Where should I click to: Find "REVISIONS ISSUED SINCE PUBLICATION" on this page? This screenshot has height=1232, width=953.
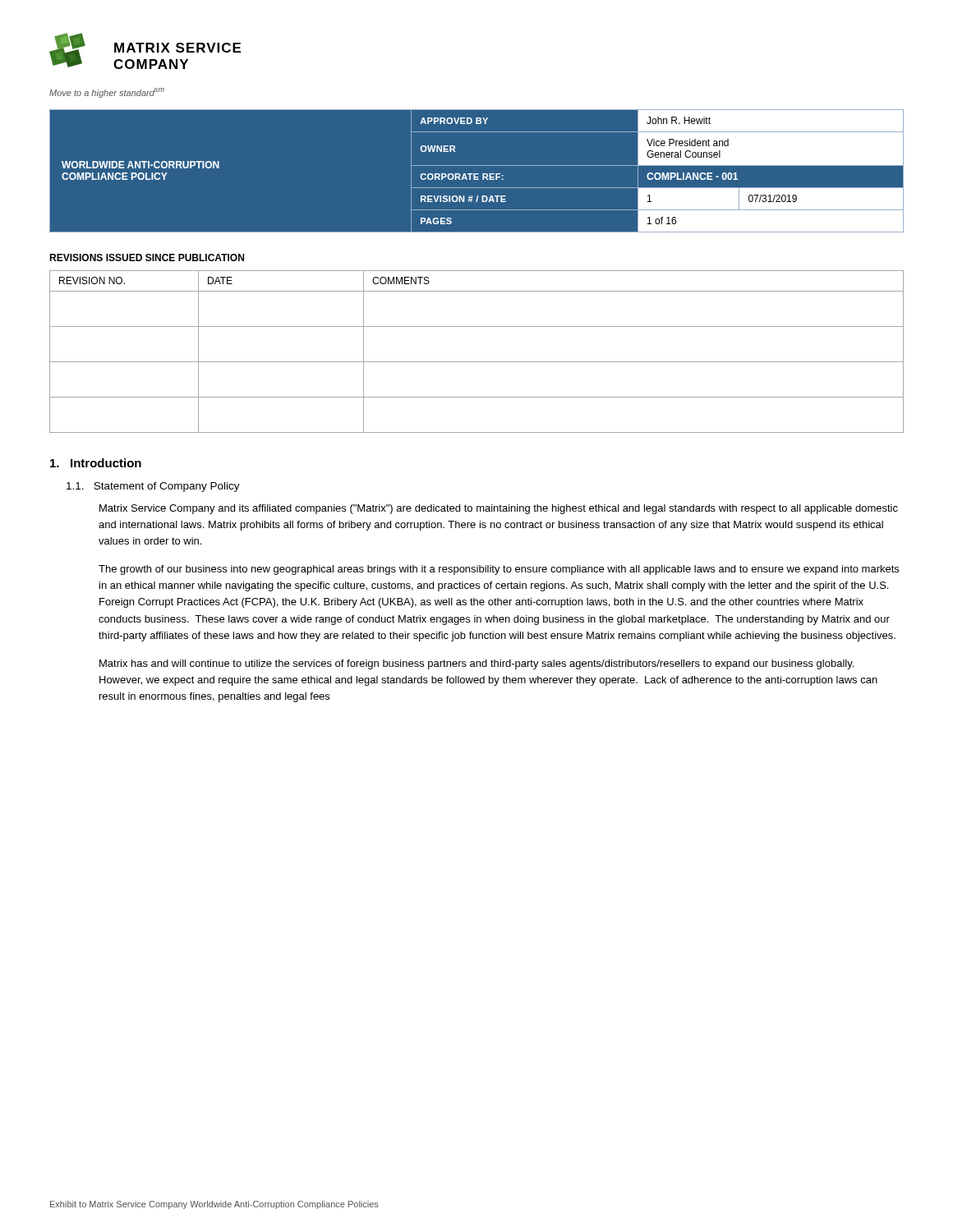(147, 258)
